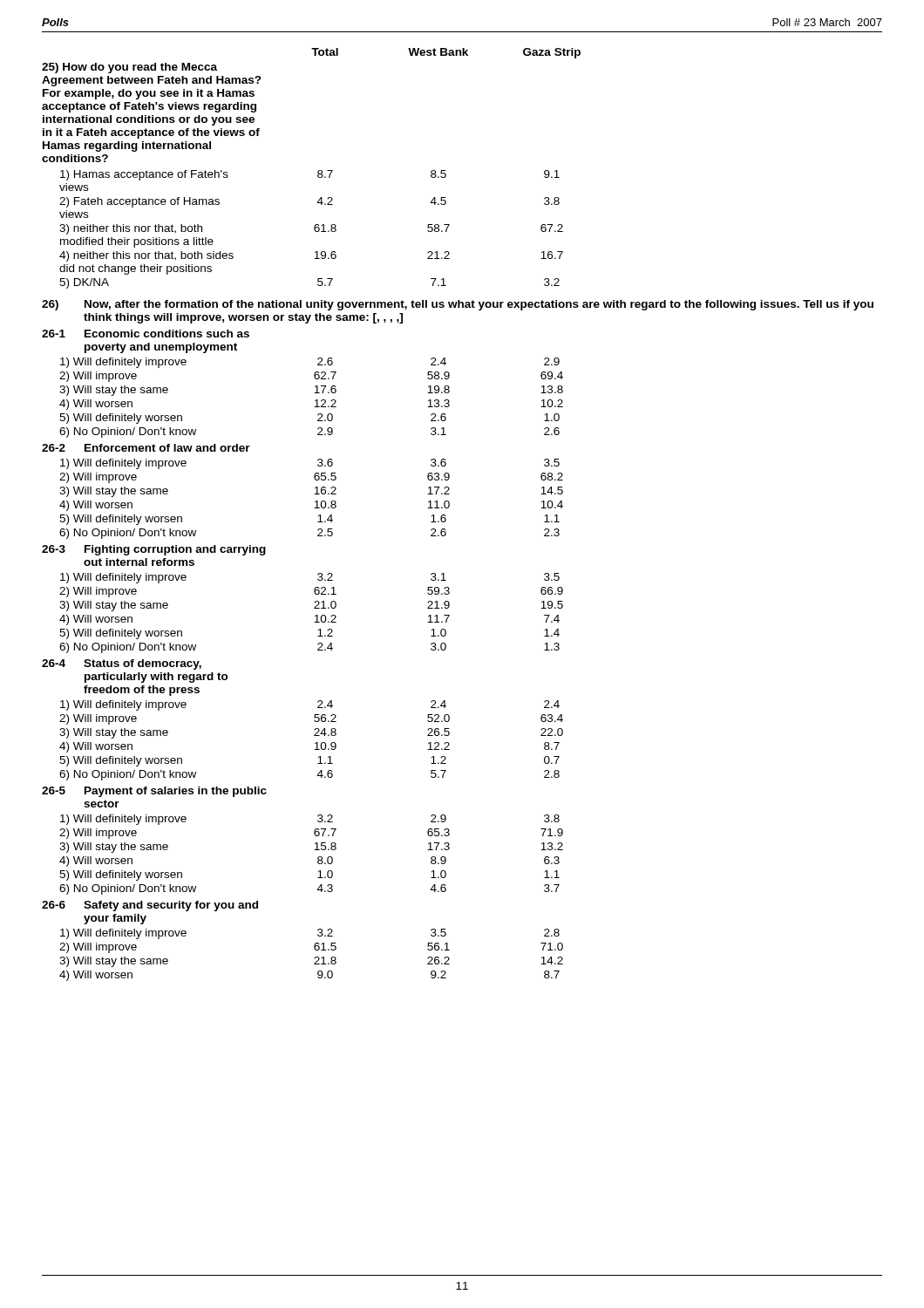This screenshot has width=924, height=1308.
Task: Click on the text block that reads "26-2 Enforcement of law and"
Action: point(146,448)
